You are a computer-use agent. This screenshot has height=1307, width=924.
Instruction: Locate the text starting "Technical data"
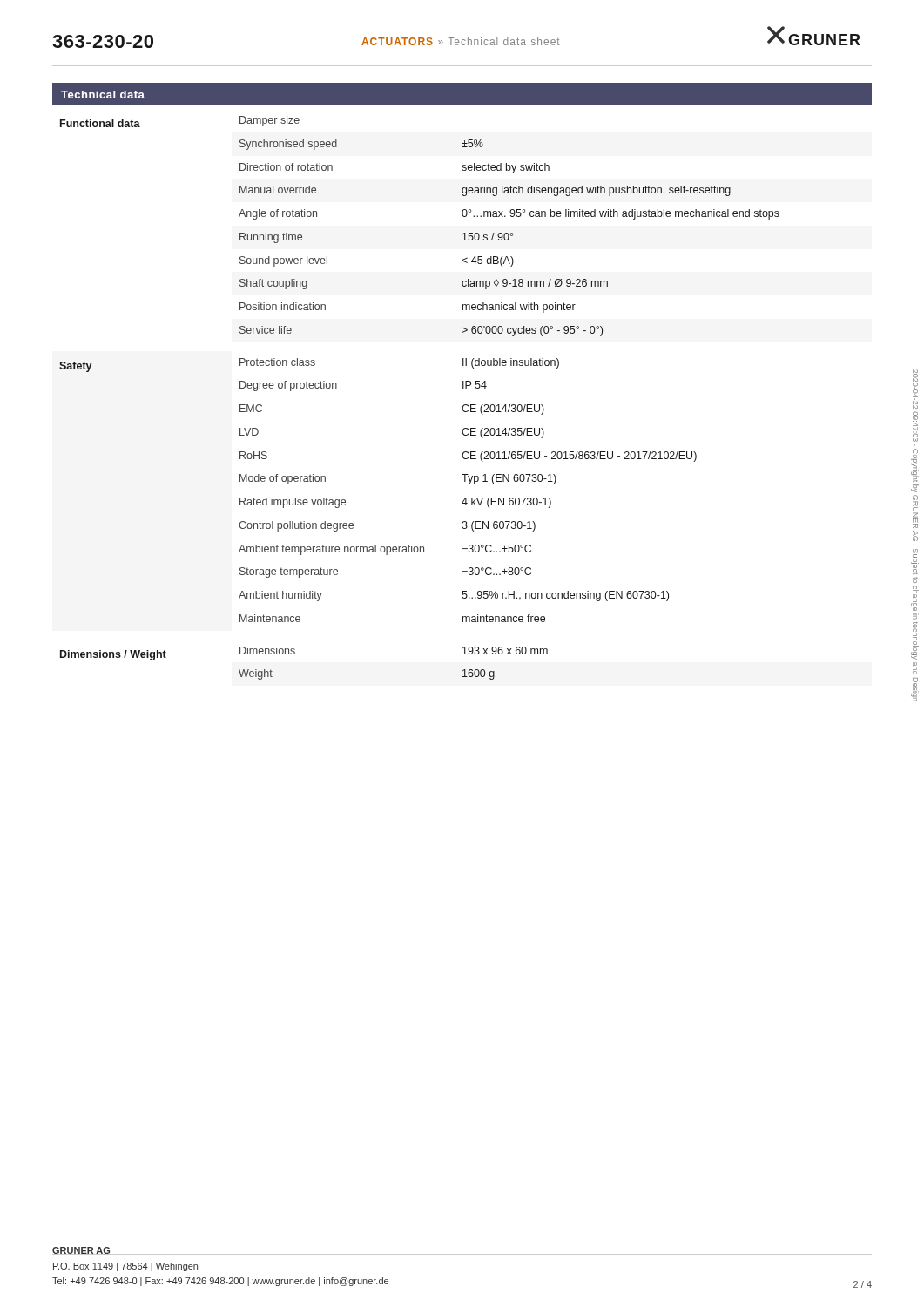pos(103,94)
